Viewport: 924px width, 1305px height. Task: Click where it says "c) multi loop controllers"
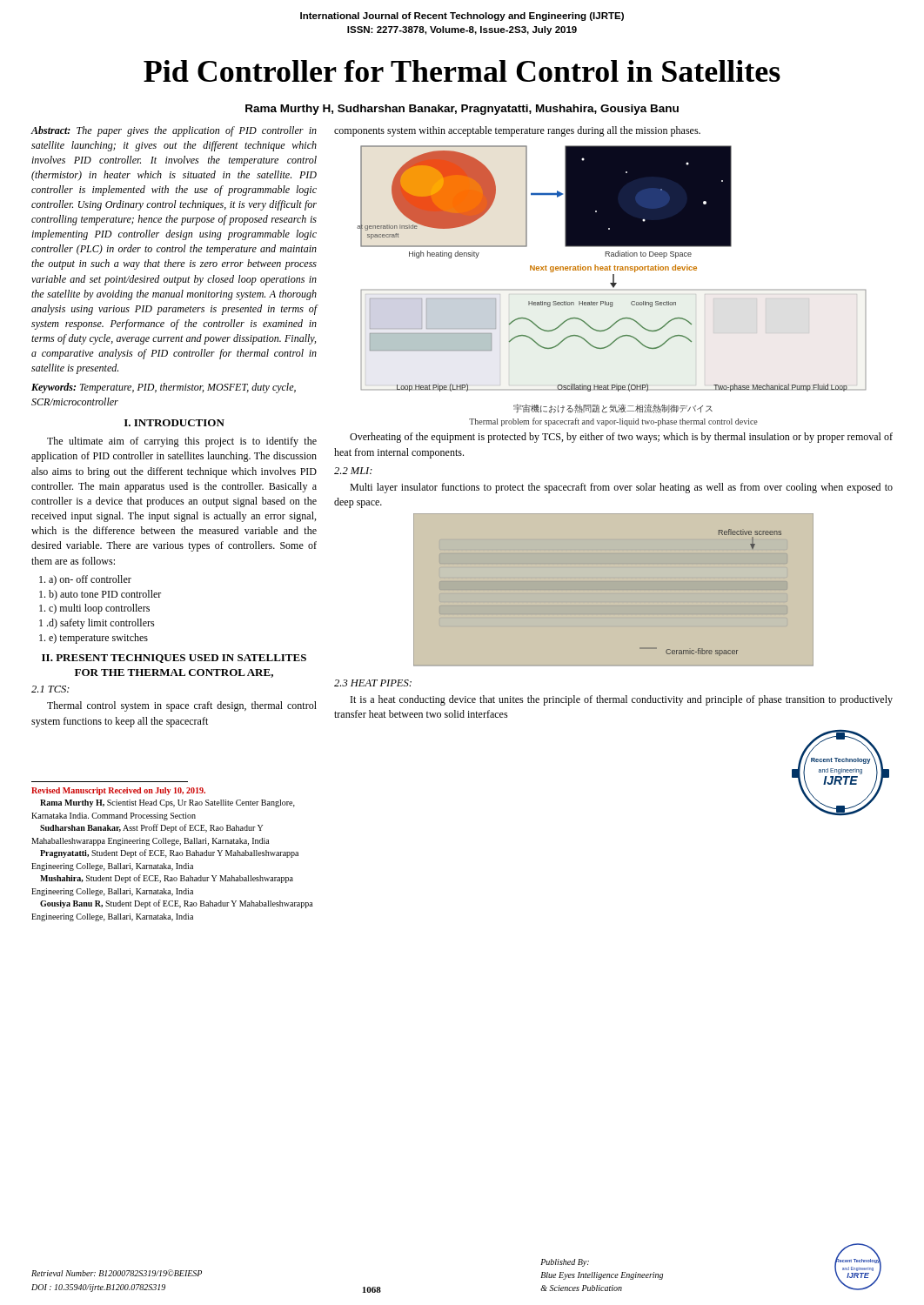pyautogui.click(x=94, y=608)
